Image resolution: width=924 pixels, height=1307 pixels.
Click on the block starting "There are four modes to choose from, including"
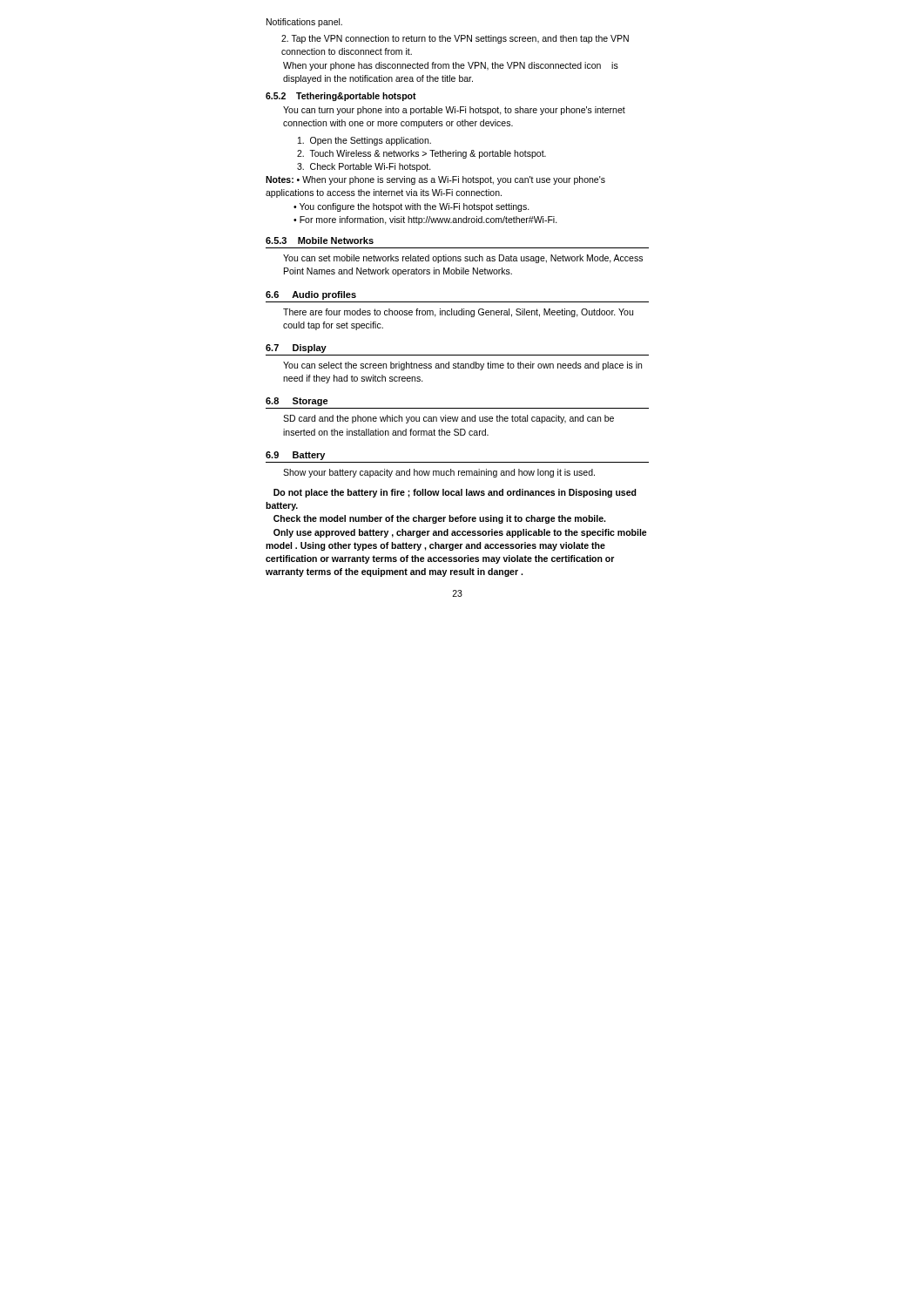point(458,318)
